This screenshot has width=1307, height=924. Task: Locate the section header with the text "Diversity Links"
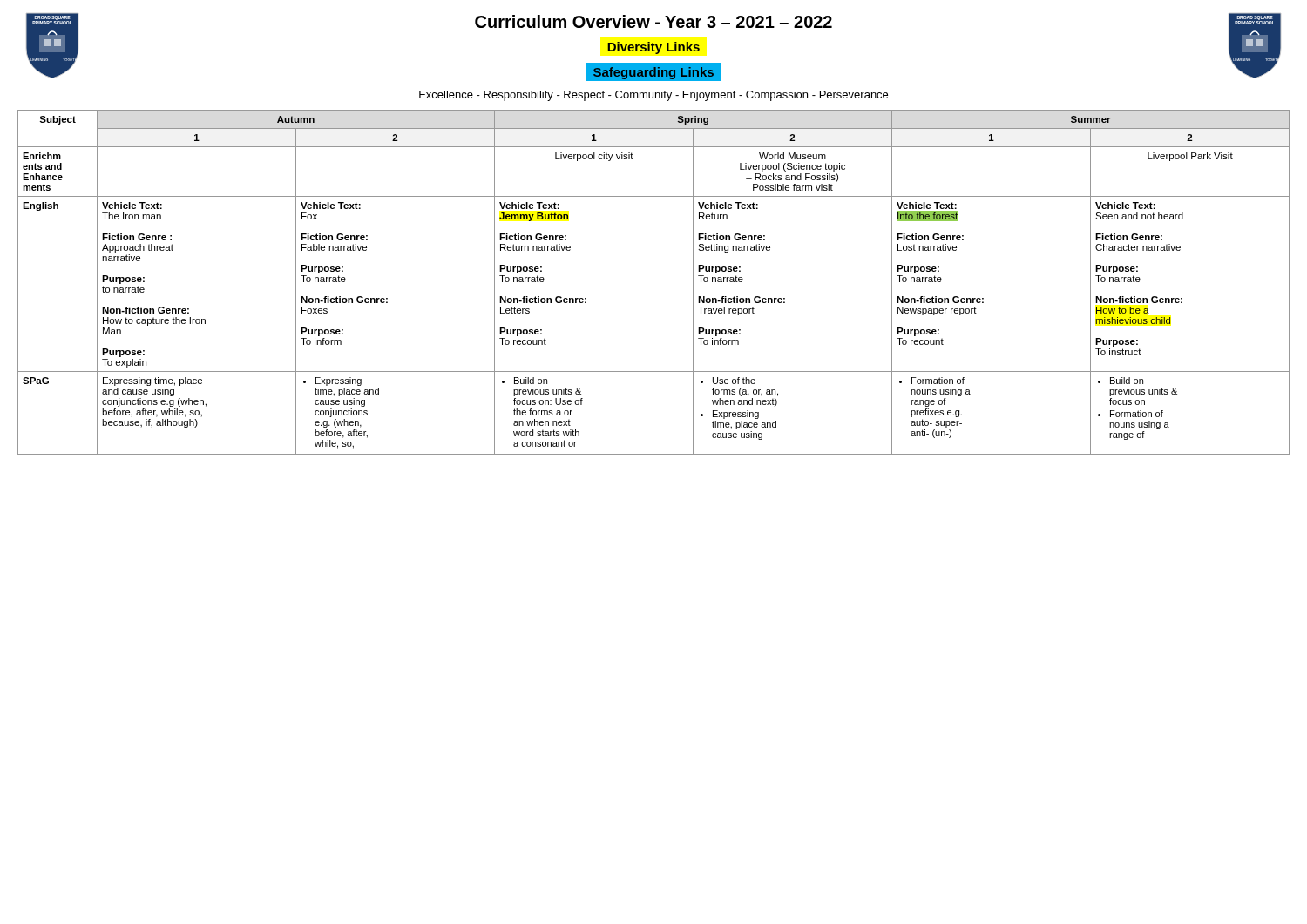pos(654,47)
